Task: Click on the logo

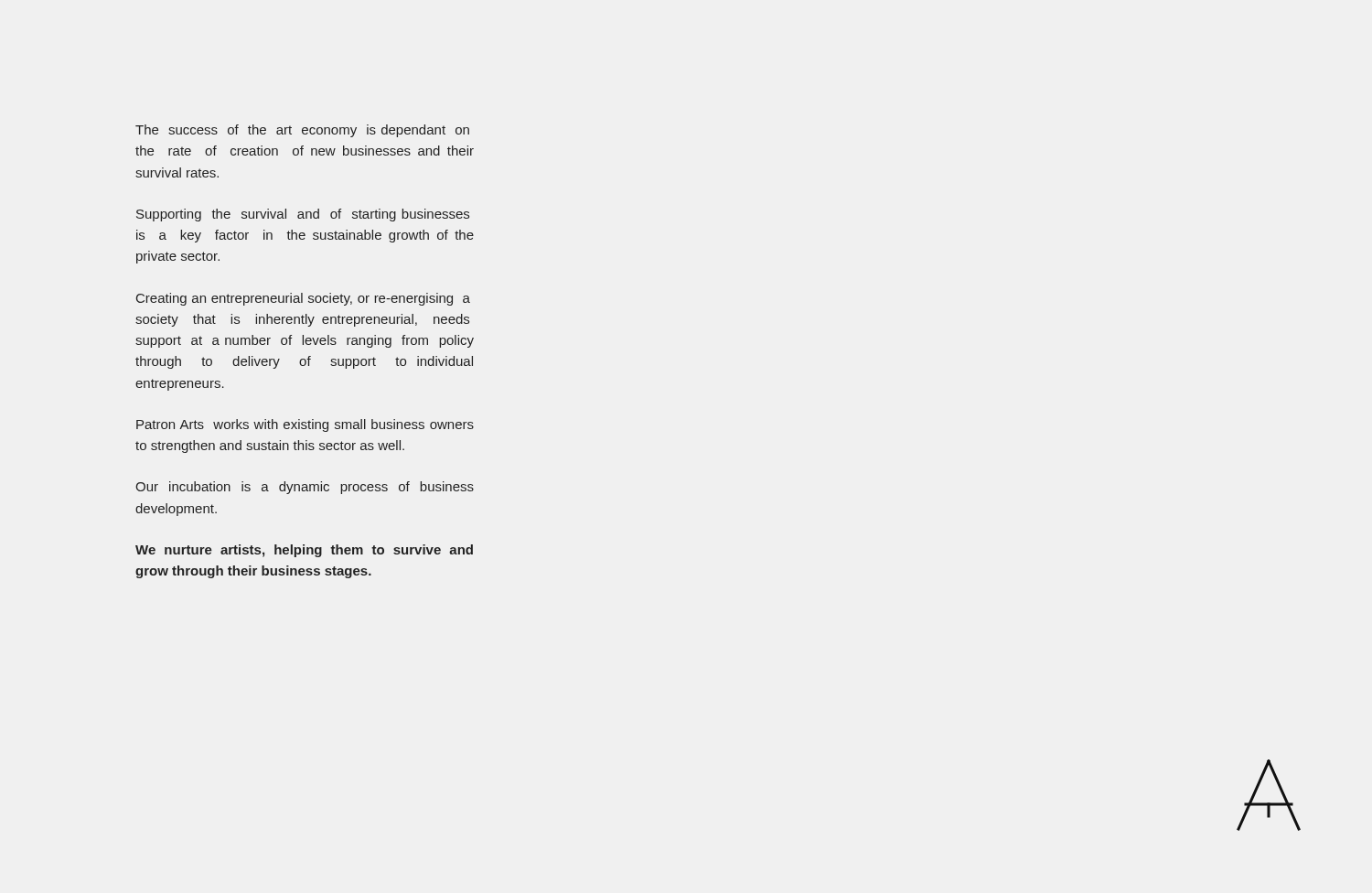Action: [x=1269, y=795]
